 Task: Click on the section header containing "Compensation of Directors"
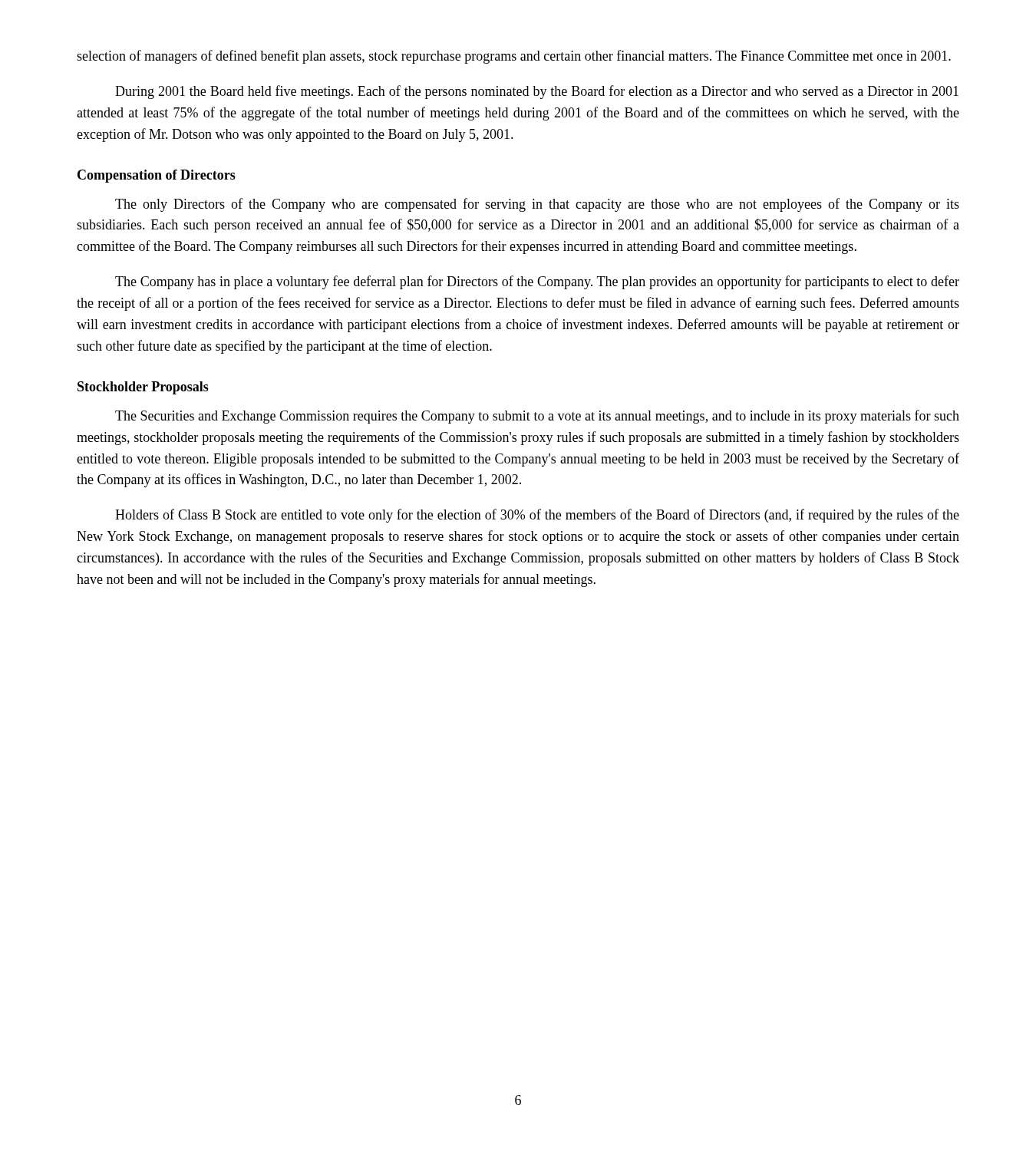(156, 175)
